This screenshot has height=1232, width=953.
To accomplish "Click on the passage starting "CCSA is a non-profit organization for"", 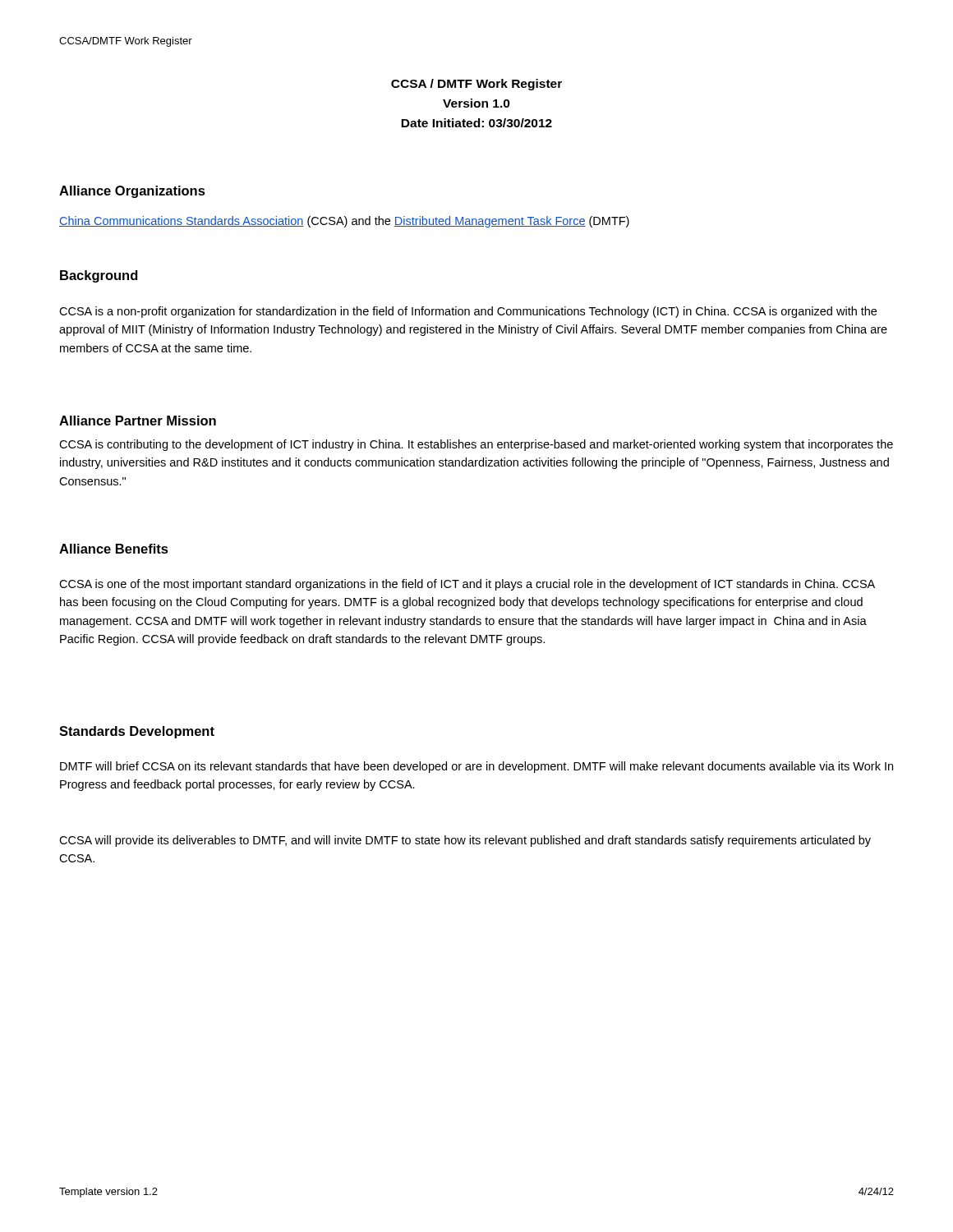I will [x=476, y=330].
